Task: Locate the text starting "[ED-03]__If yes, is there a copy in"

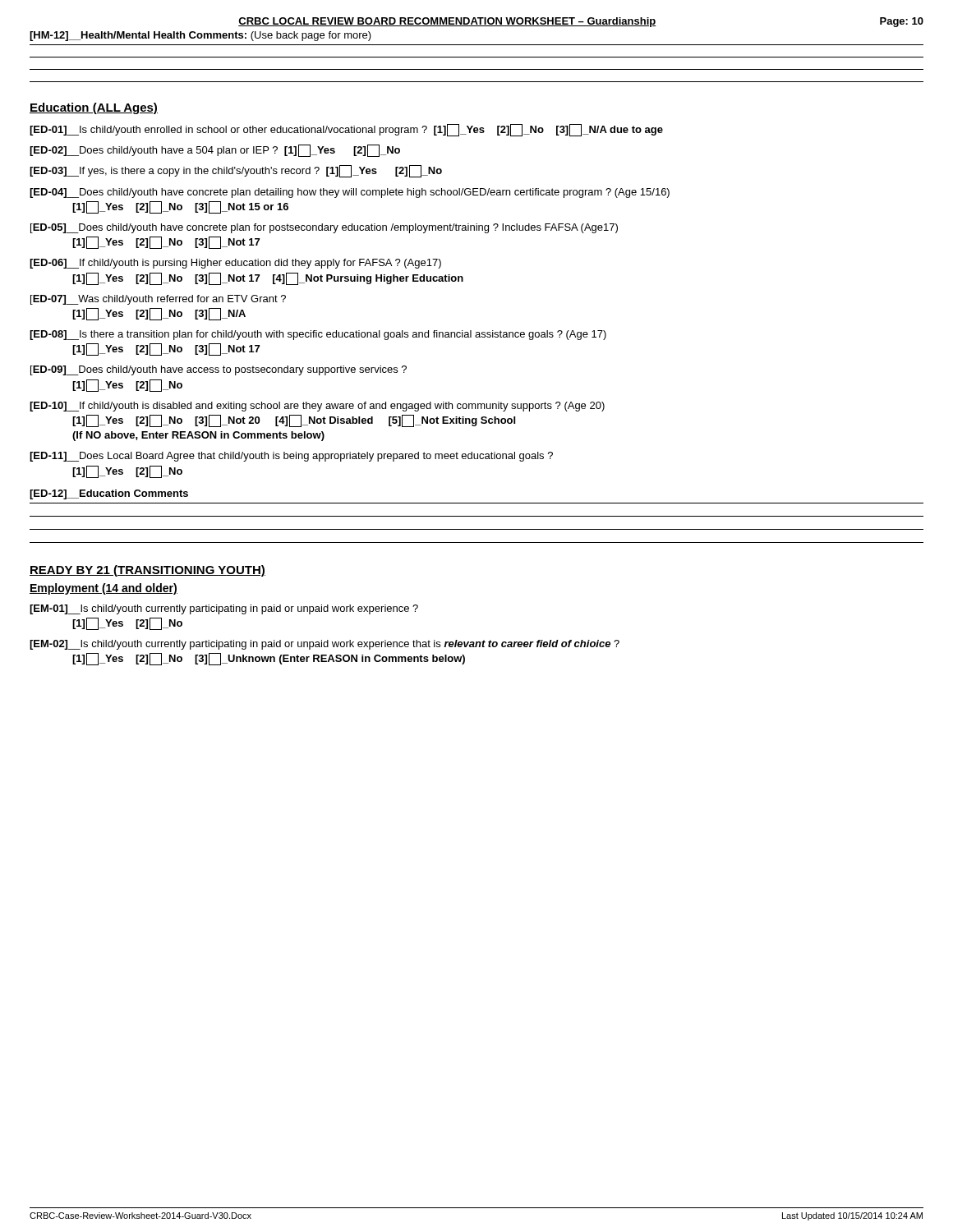Action: pyautogui.click(x=236, y=171)
